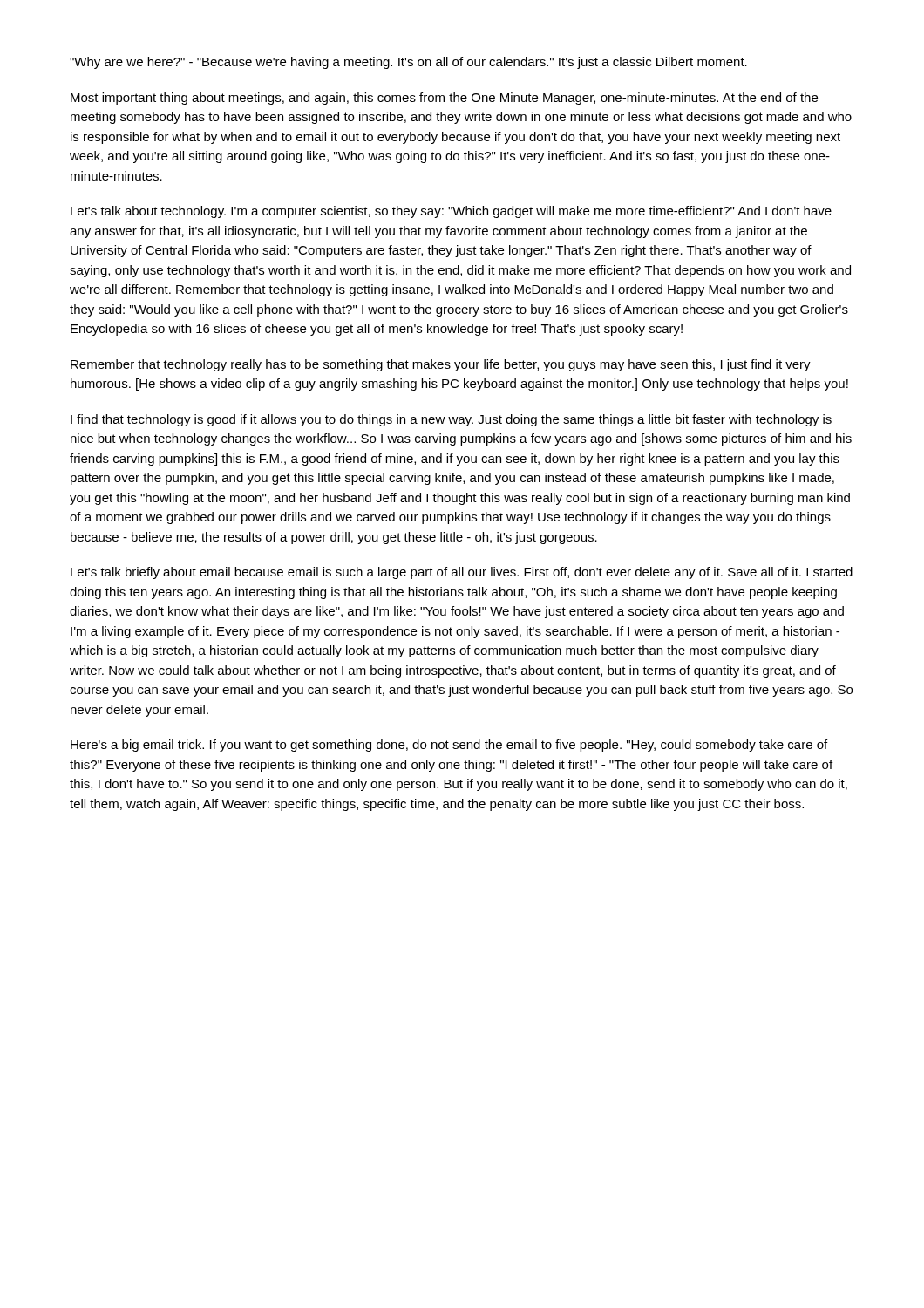Screen dimensions: 1308x924
Task: Locate the block of text that opens with "Most important thing about"
Action: coord(461,136)
